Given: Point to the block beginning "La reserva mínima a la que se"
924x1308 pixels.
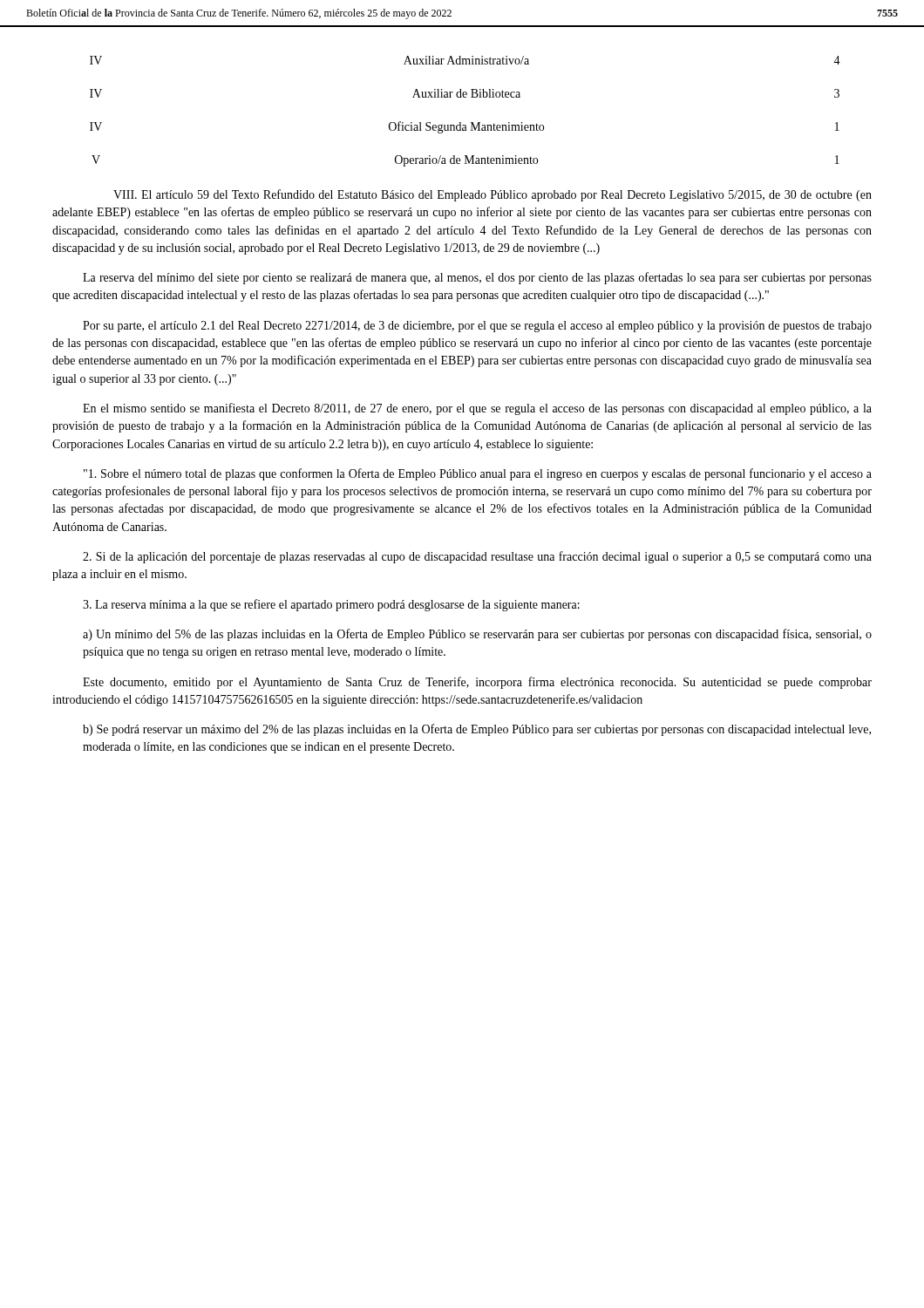Looking at the screenshot, I should pyautogui.click(x=332, y=604).
